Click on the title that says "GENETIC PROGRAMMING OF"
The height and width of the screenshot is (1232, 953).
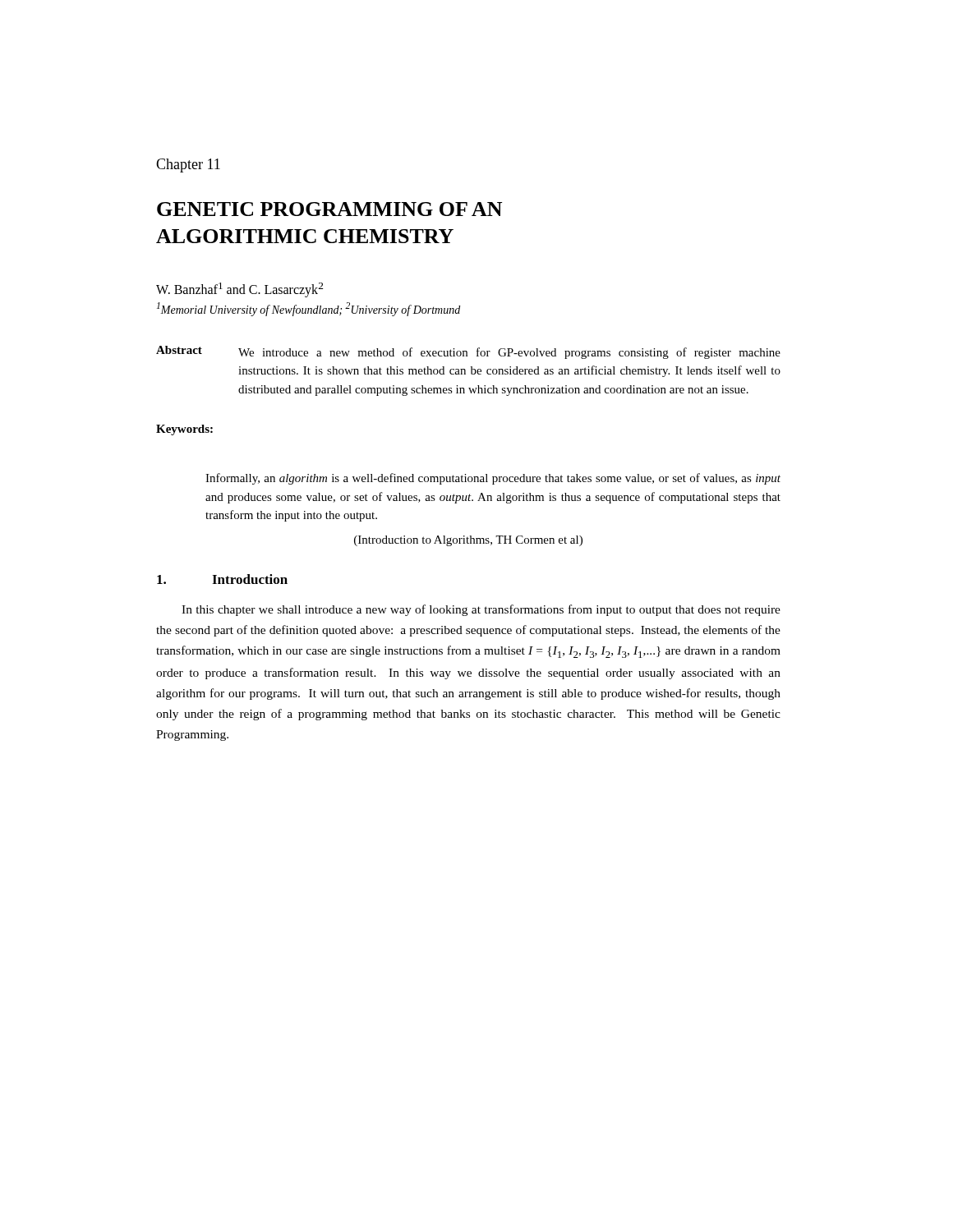coord(329,222)
